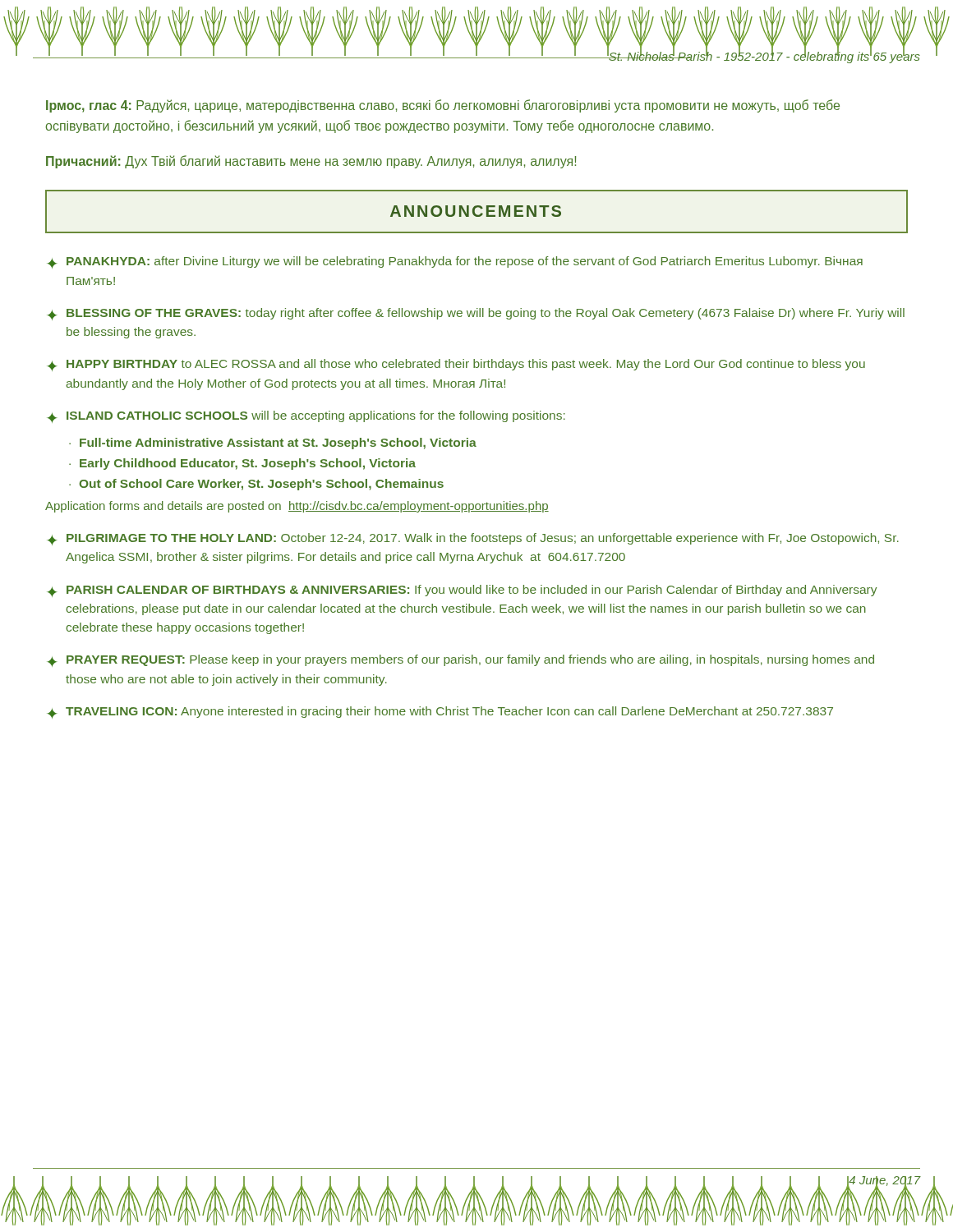Navigate to the region starting "✦ PARISH CALENDAR OF BIRTHDAYS"

tap(476, 608)
